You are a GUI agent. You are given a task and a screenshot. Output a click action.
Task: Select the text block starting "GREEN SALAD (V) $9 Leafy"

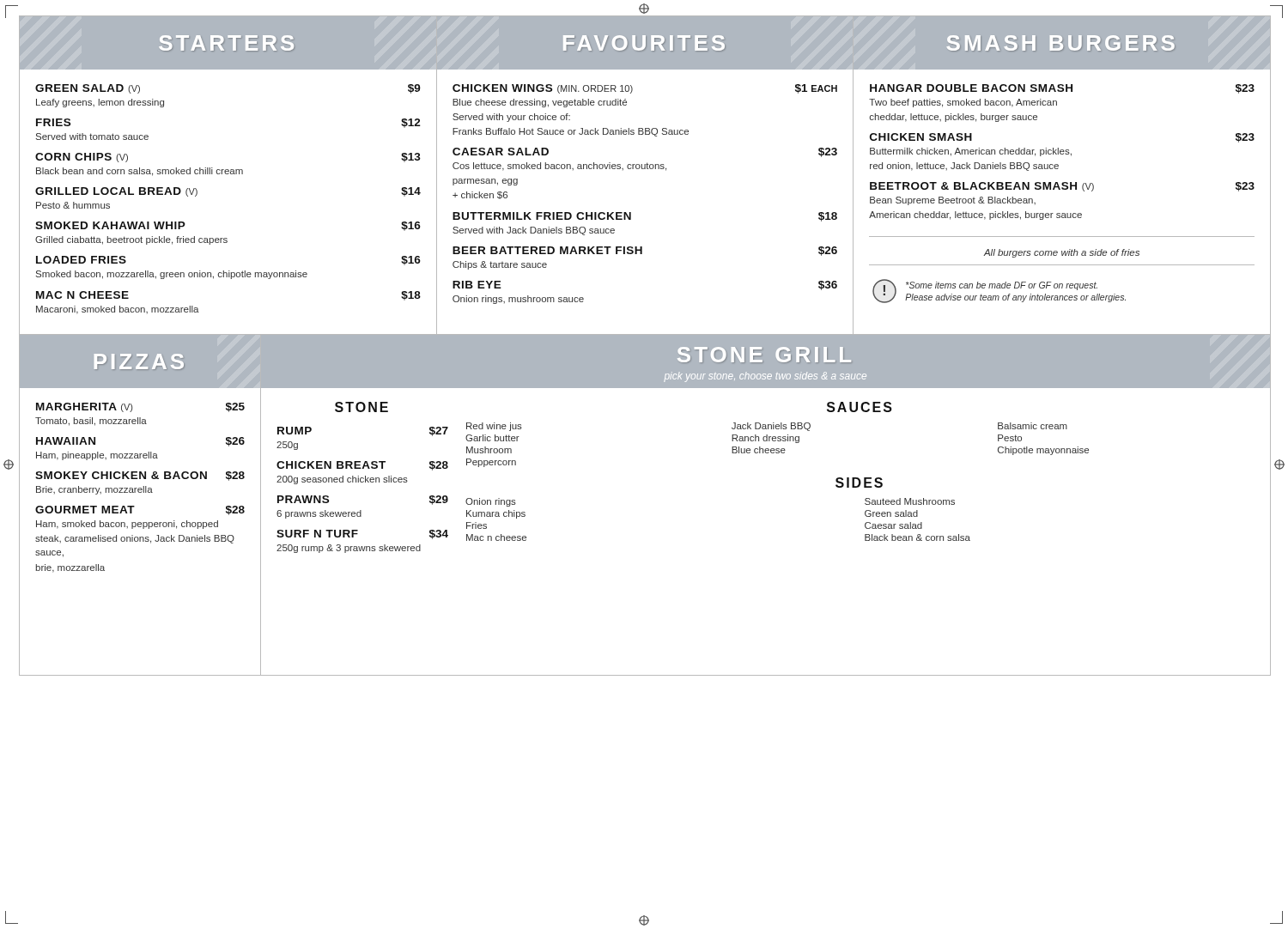click(x=85, y=88)
